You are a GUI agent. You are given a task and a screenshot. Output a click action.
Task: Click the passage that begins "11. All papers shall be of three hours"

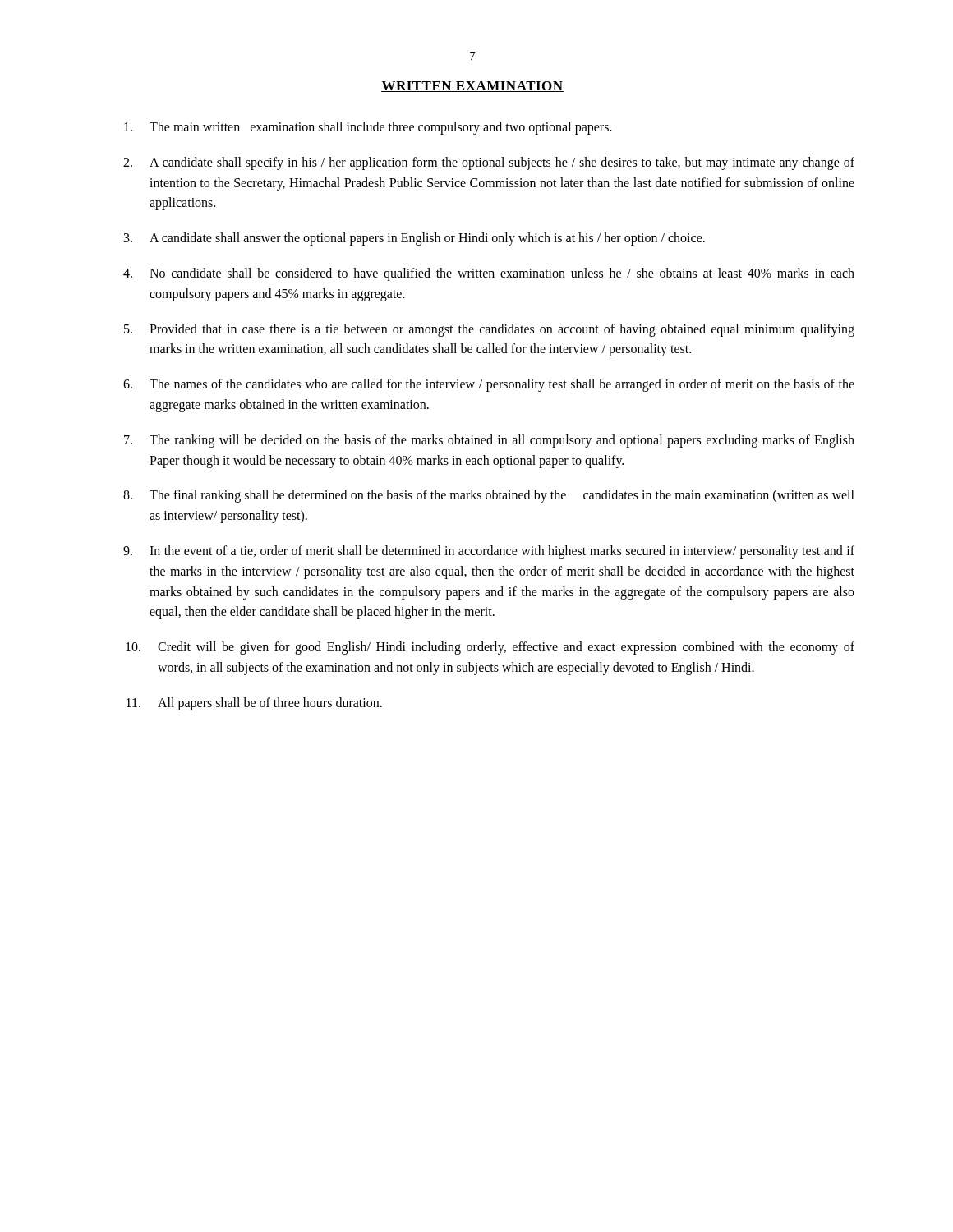click(x=254, y=704)
